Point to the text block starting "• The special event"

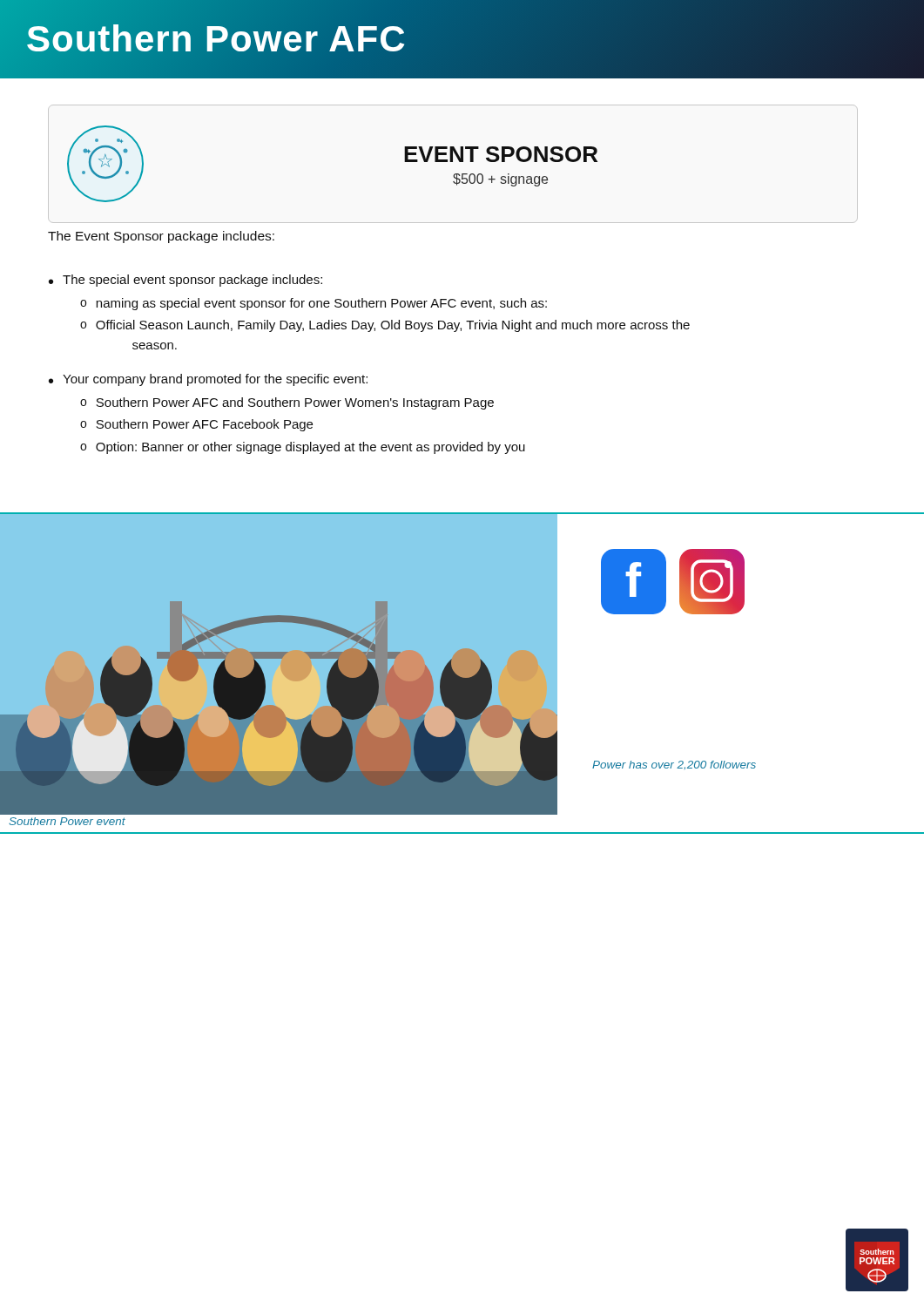click(x=369, y=314)
